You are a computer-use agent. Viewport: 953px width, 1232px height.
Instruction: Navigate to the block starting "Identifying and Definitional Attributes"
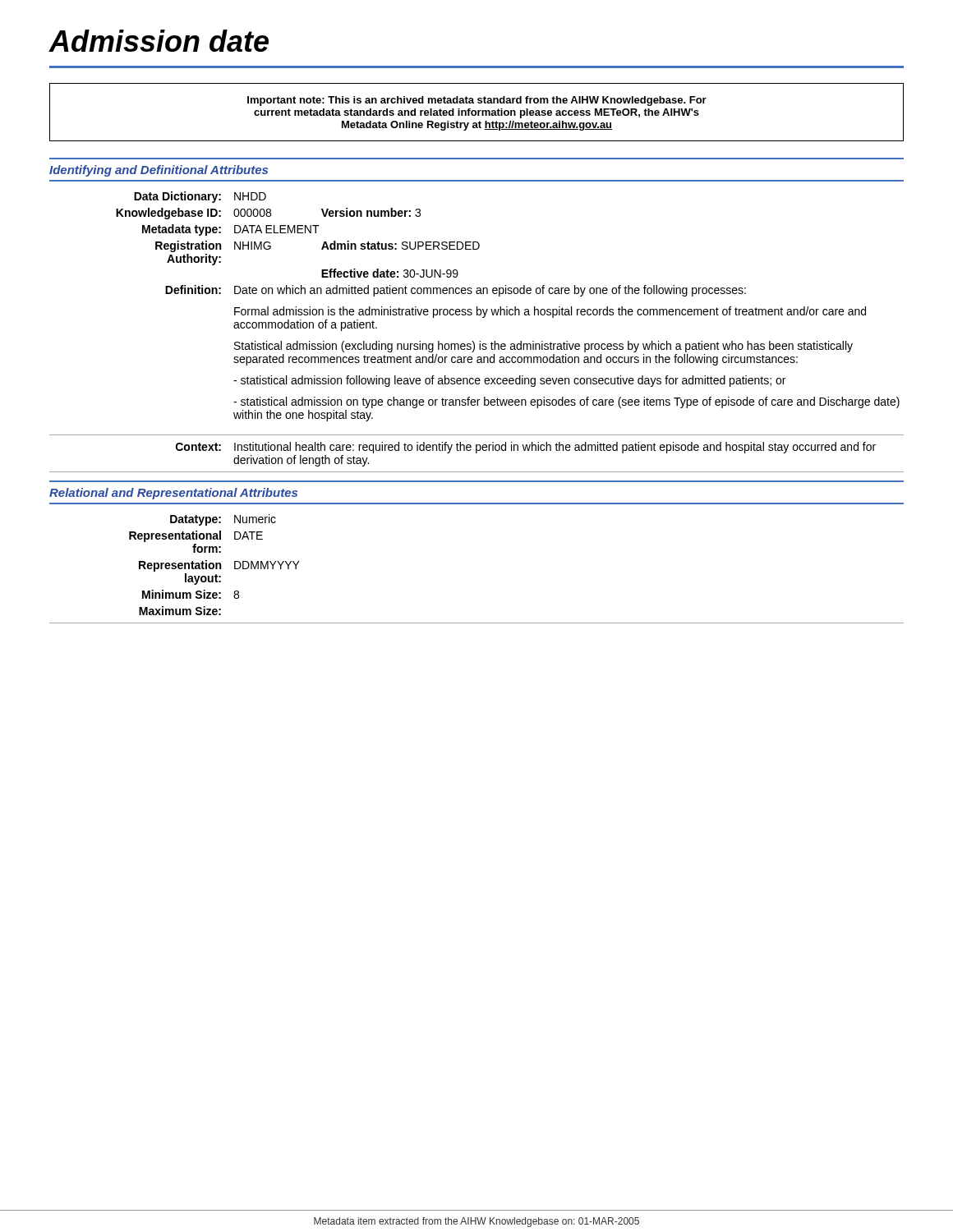(159, 170)
